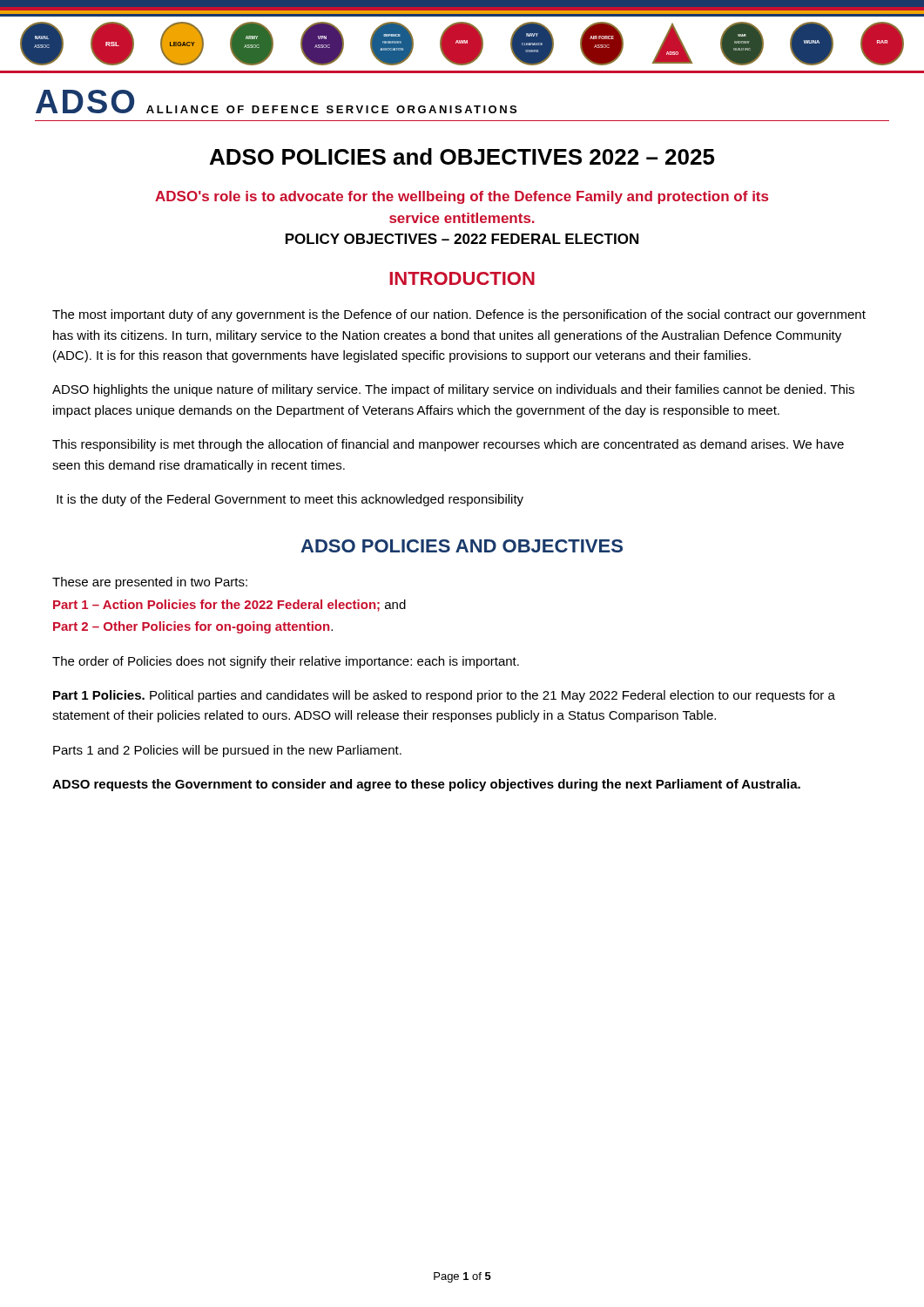
Task: Navigate to the text starting "The order of Policies does not"
Action: click(286, 661)
